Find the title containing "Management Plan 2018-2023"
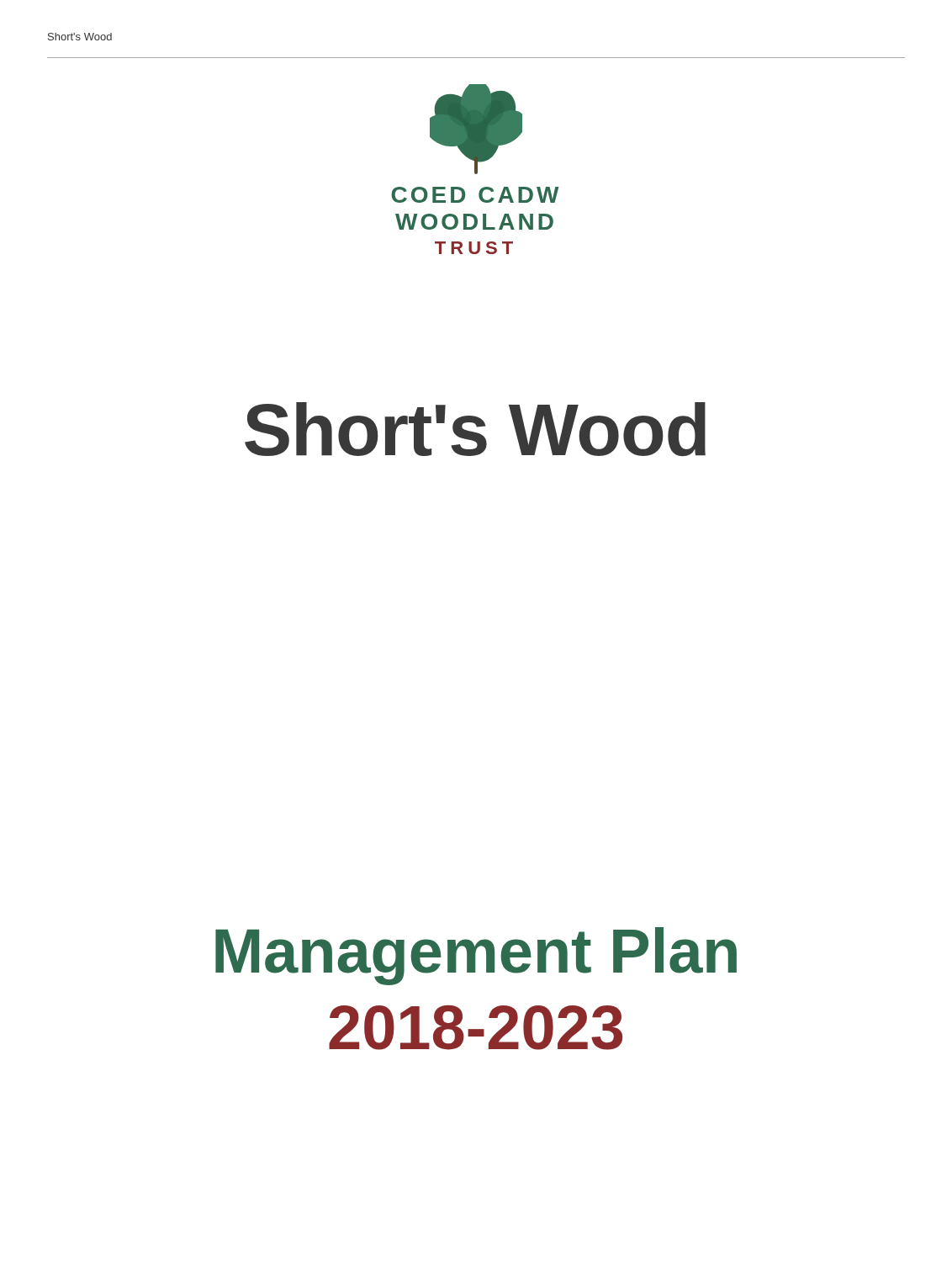 pyautogui.click(x=476, y=990)
